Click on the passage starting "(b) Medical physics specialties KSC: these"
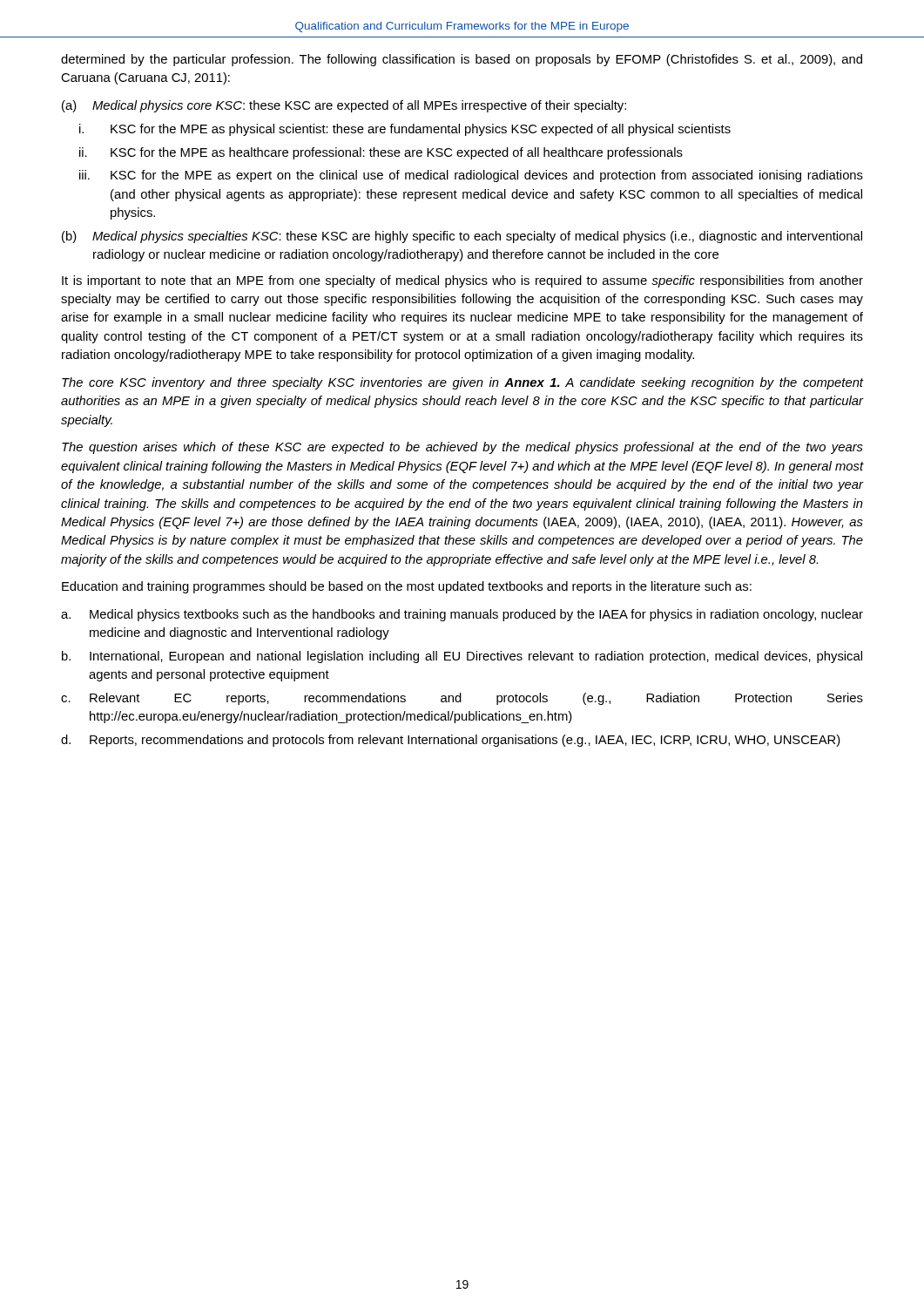This screenshot has width=924, height=1307. tap(462, 246)
